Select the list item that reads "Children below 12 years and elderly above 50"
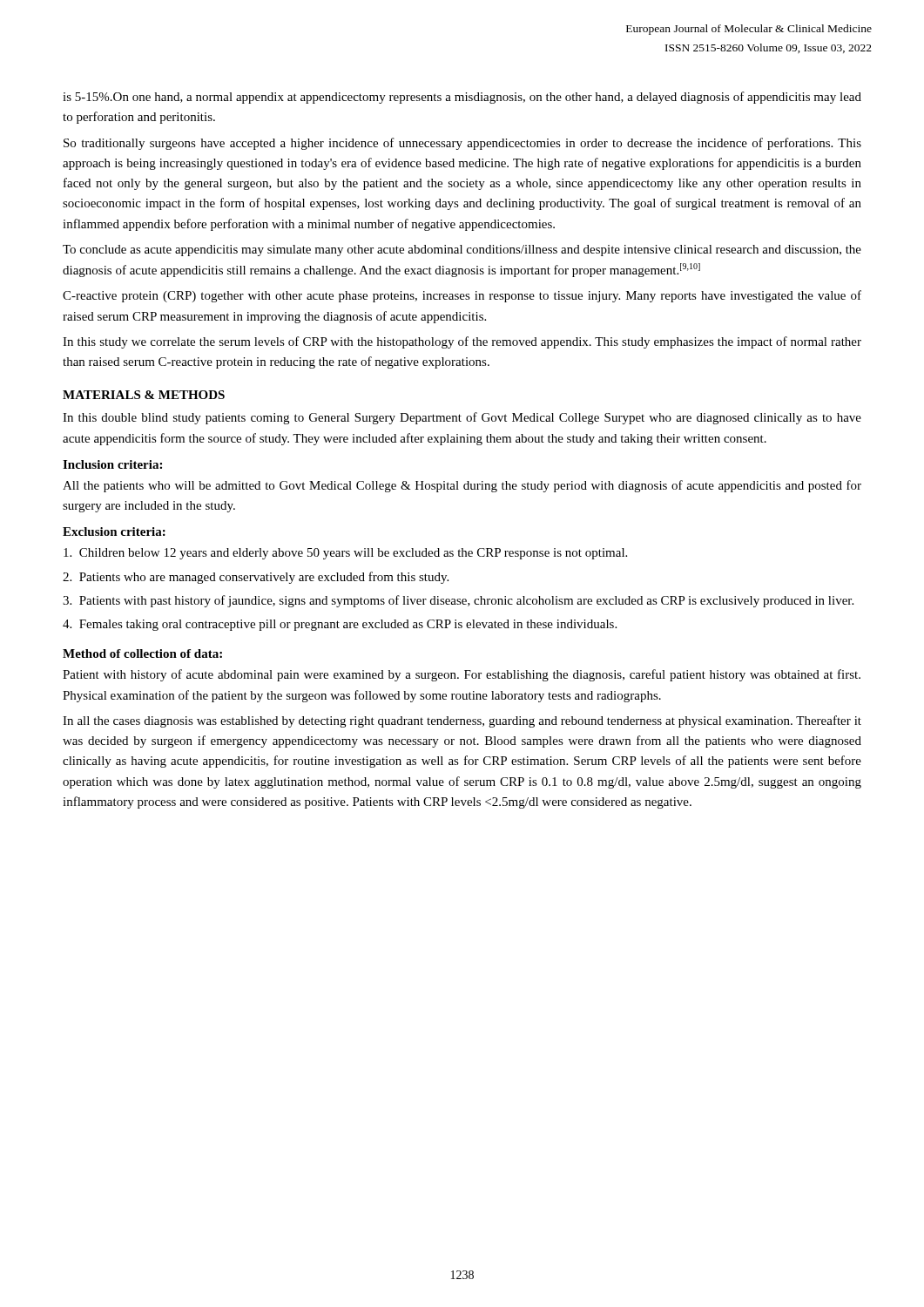 [345, 553]
